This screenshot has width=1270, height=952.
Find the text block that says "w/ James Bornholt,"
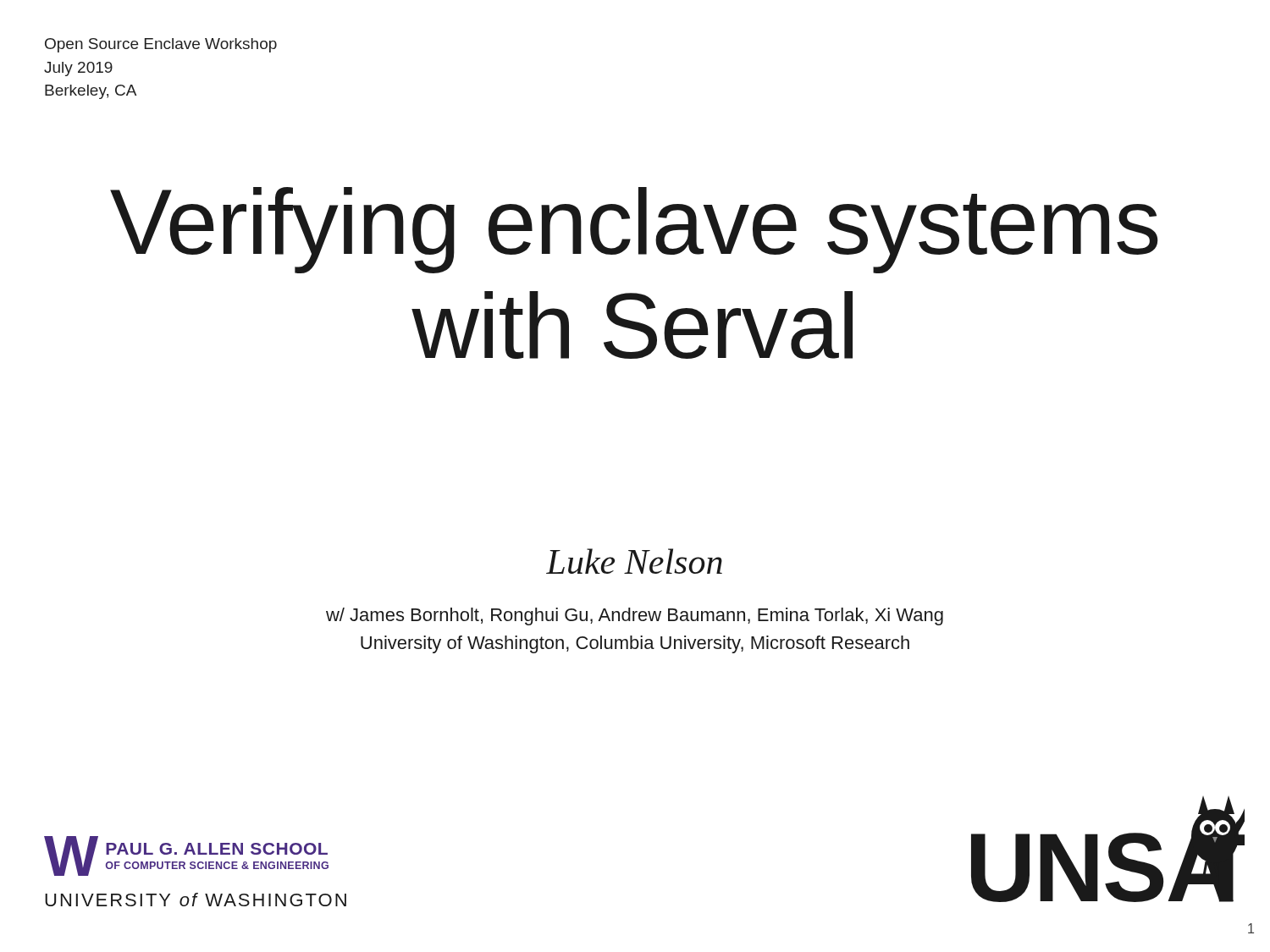click(635, 629)
